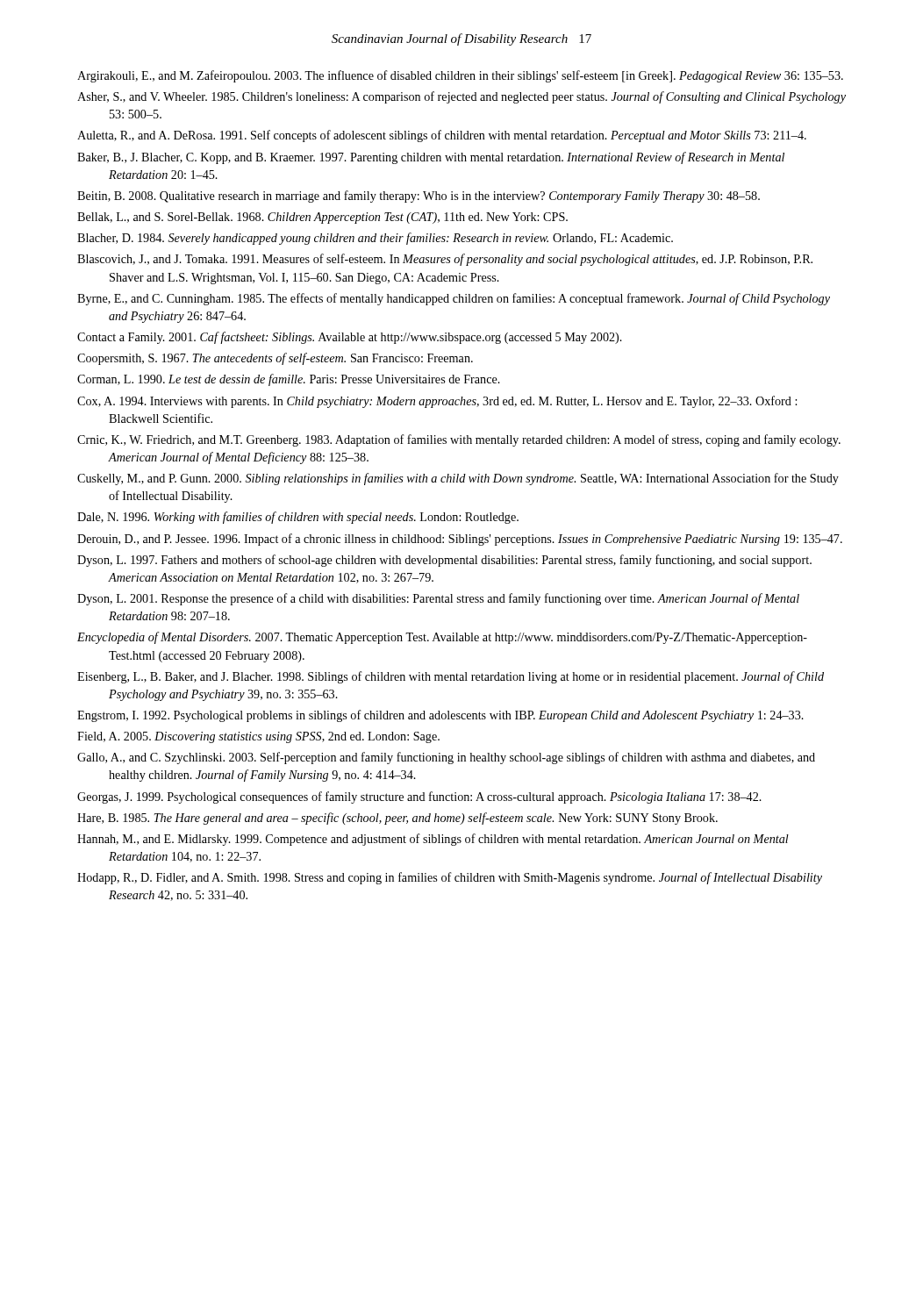Select the region starting "Crnic, K., W."
The height and width of the screenshot is (1316, 923).
pyautogui.click(x=459, y=448)
